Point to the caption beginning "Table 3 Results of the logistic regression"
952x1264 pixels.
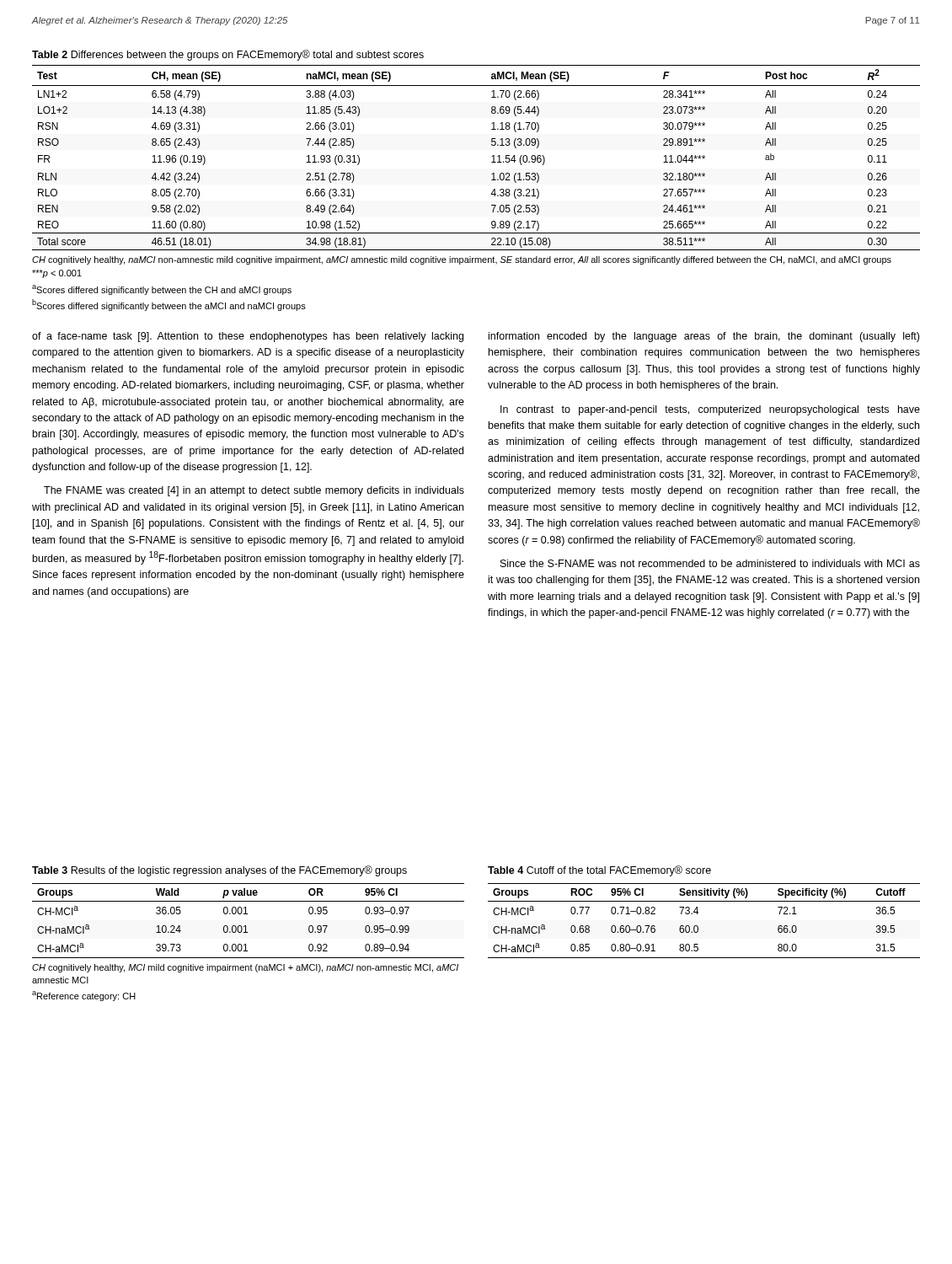pyautogui.click(x=220, y=870)
